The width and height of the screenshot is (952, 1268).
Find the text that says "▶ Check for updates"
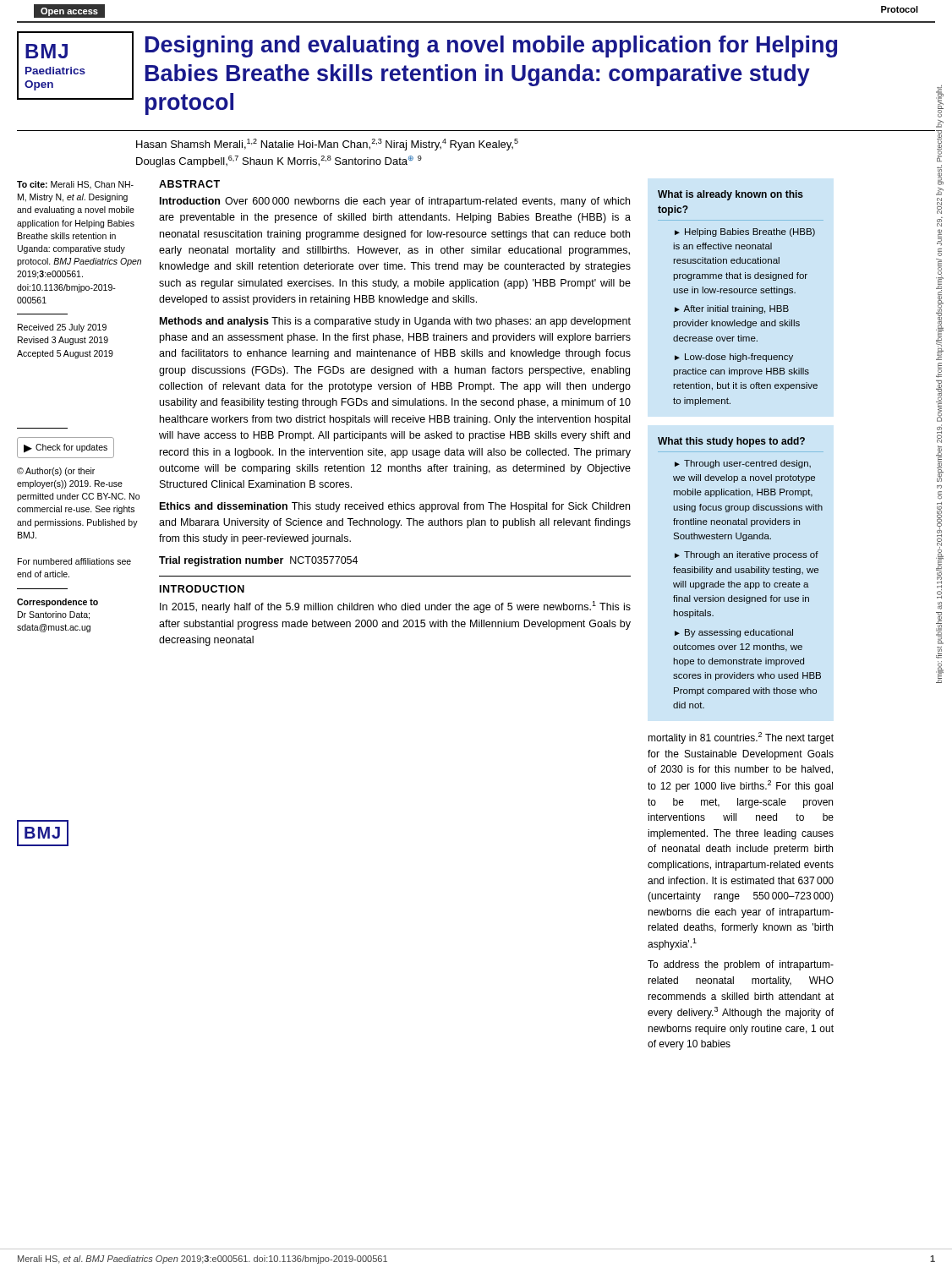[66, 447]
